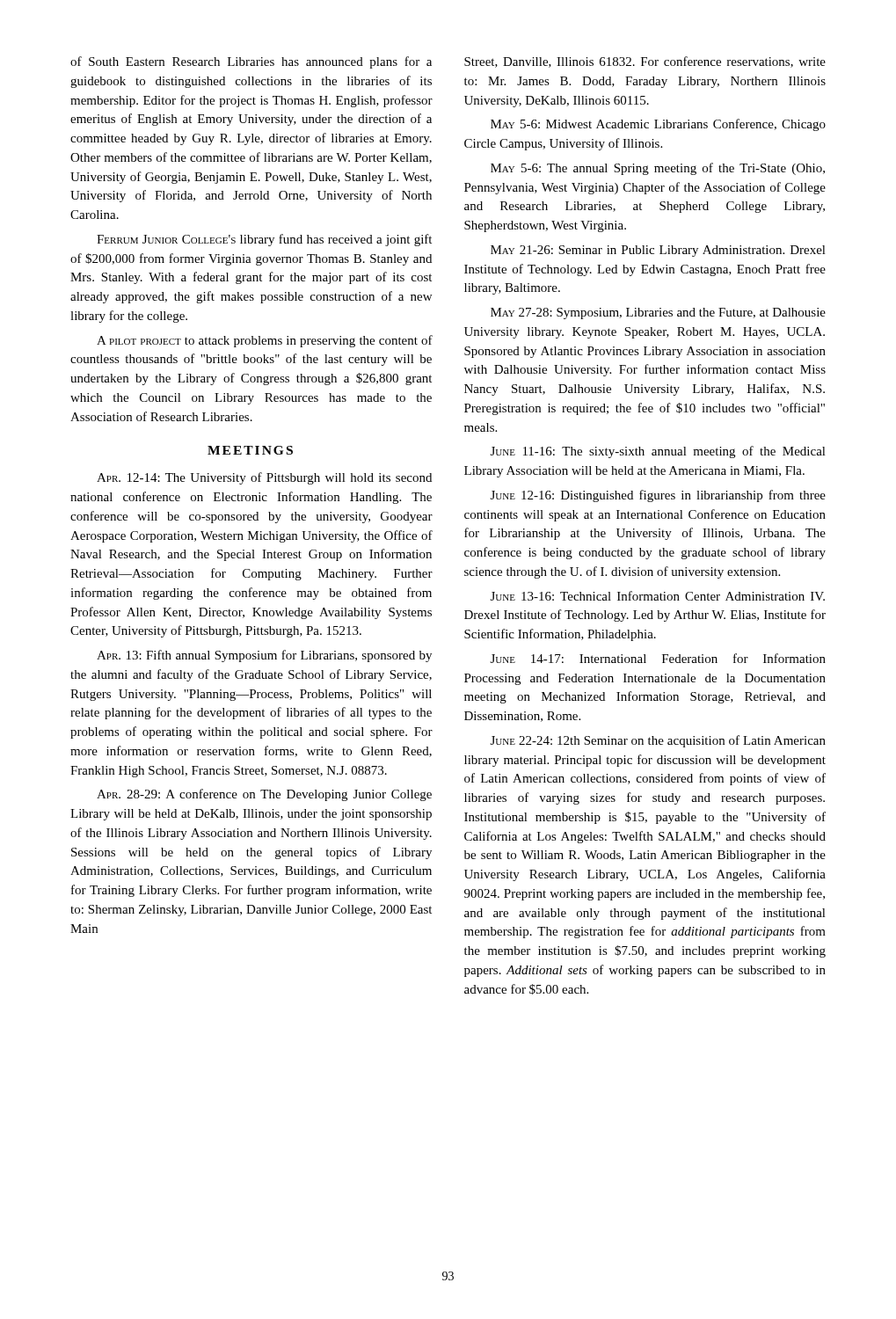Select the text block that reads "A pilot project to attack problems in"
Image resolution: width=896 pixels, height=1319 pixels.
click(251, 379)
